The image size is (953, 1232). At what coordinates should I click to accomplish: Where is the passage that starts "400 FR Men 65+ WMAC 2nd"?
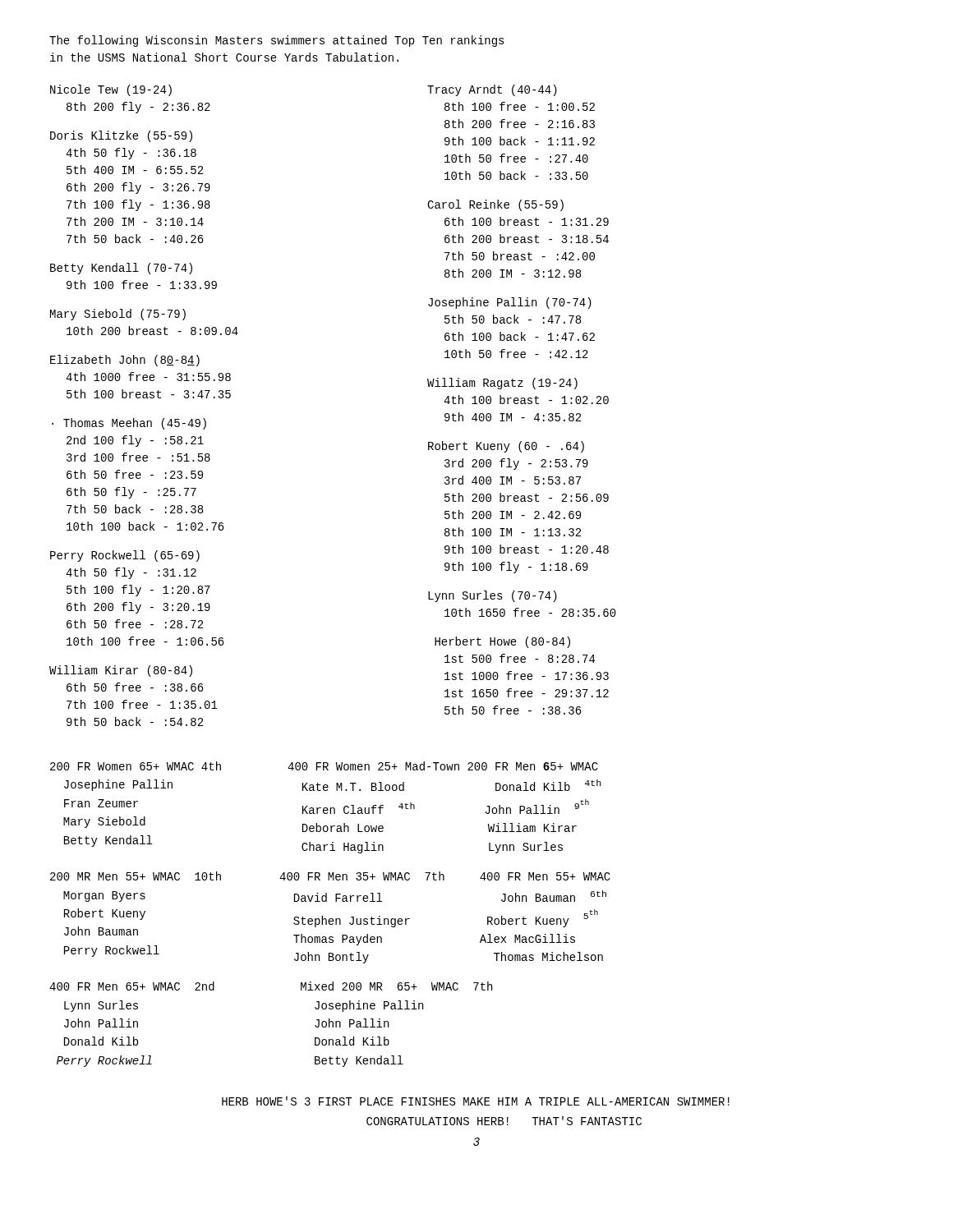pyautogui.click(x=132, y=1024)
